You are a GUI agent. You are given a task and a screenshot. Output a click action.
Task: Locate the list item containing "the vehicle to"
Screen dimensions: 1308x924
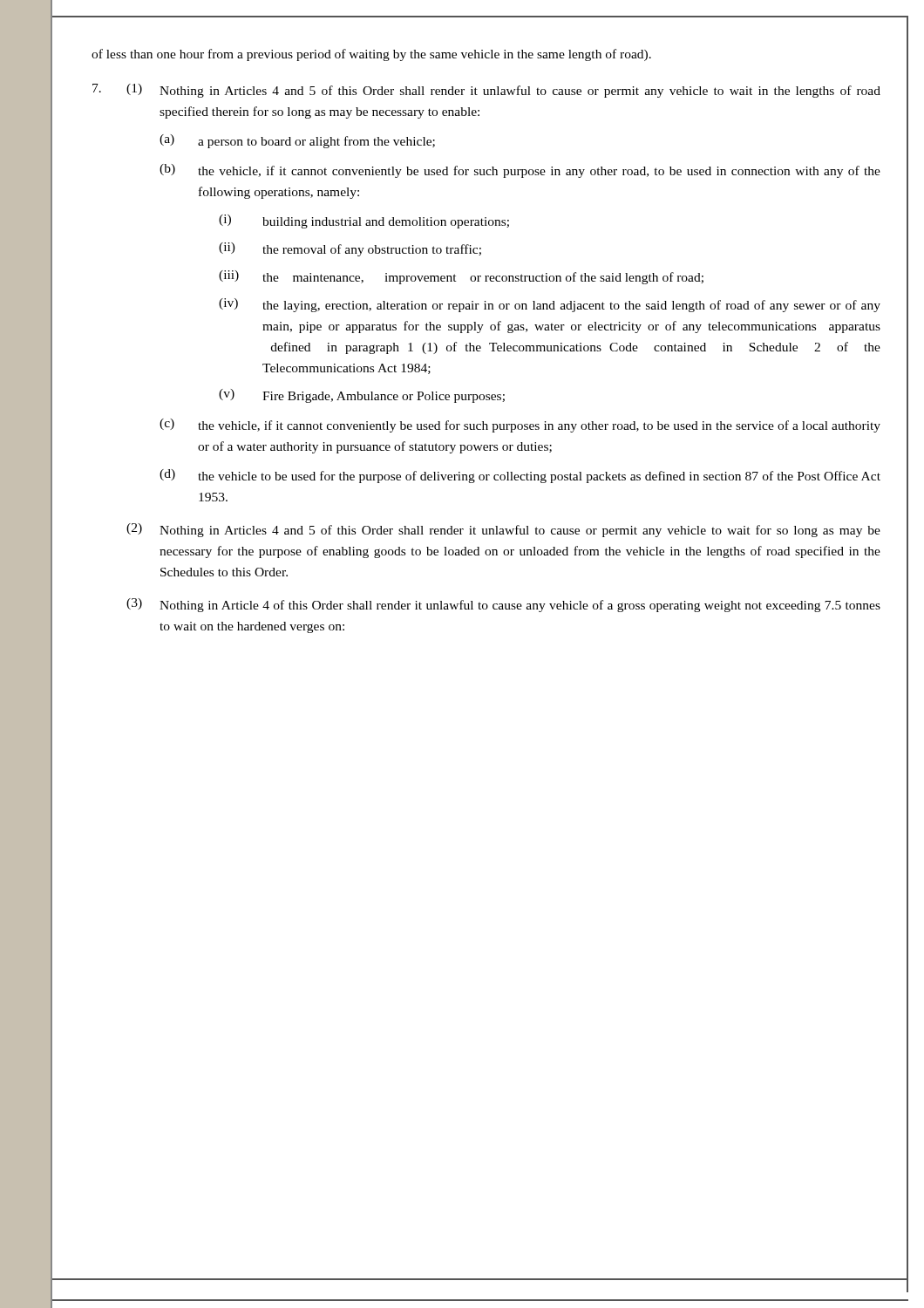539,486
